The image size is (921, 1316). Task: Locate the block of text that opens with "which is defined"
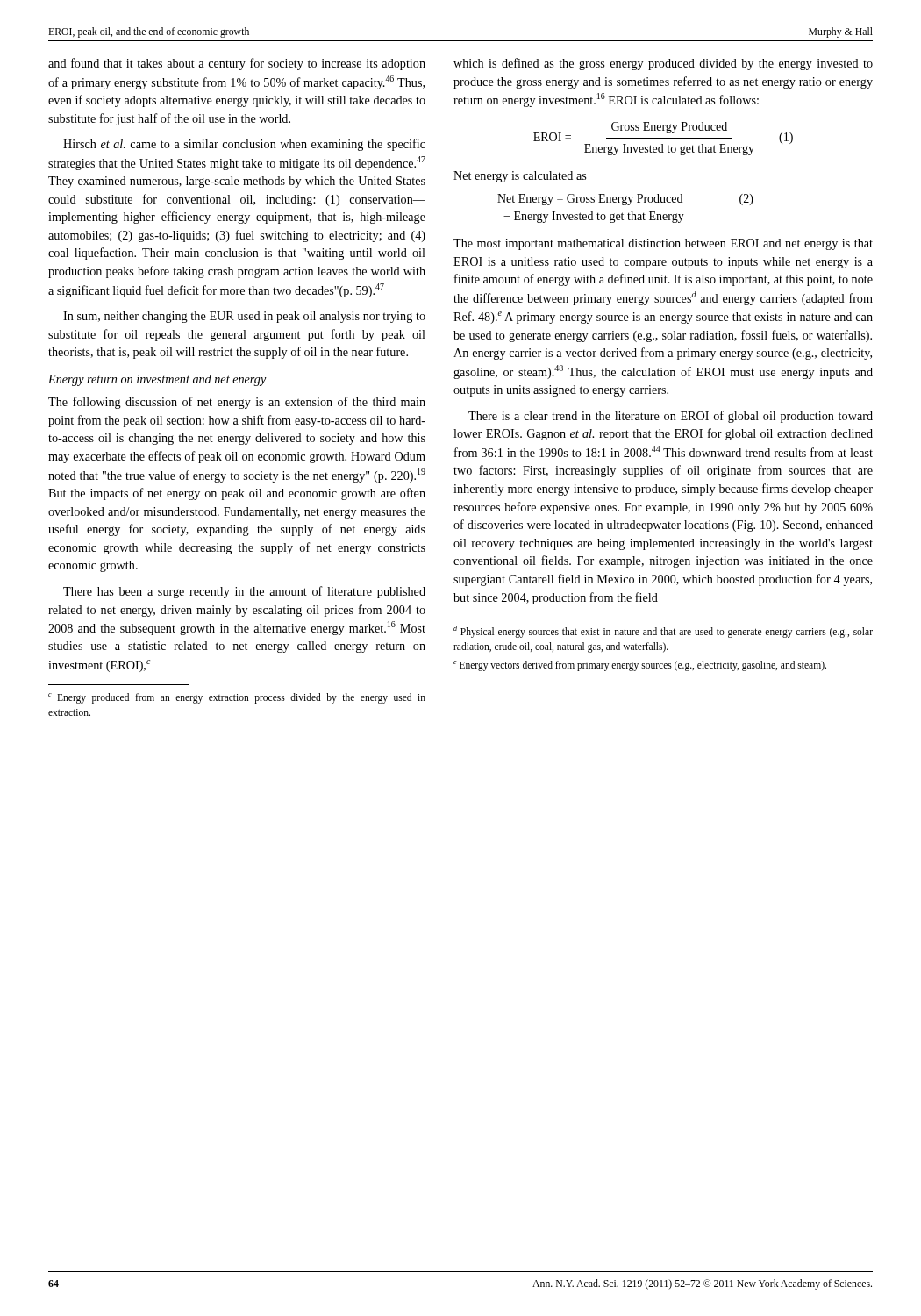coord(663,82)
